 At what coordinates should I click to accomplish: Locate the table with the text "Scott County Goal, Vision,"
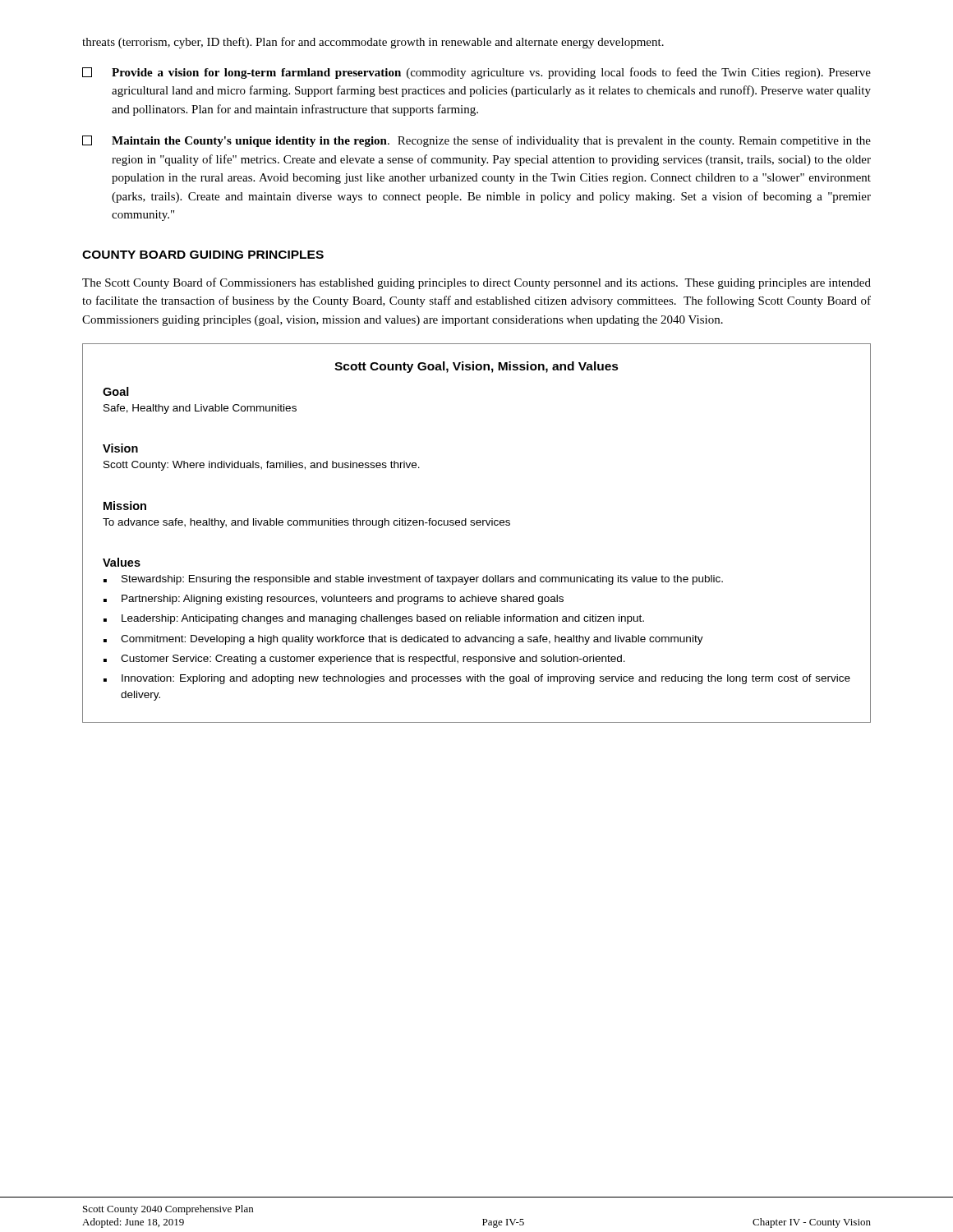click(x=476, y=533)
